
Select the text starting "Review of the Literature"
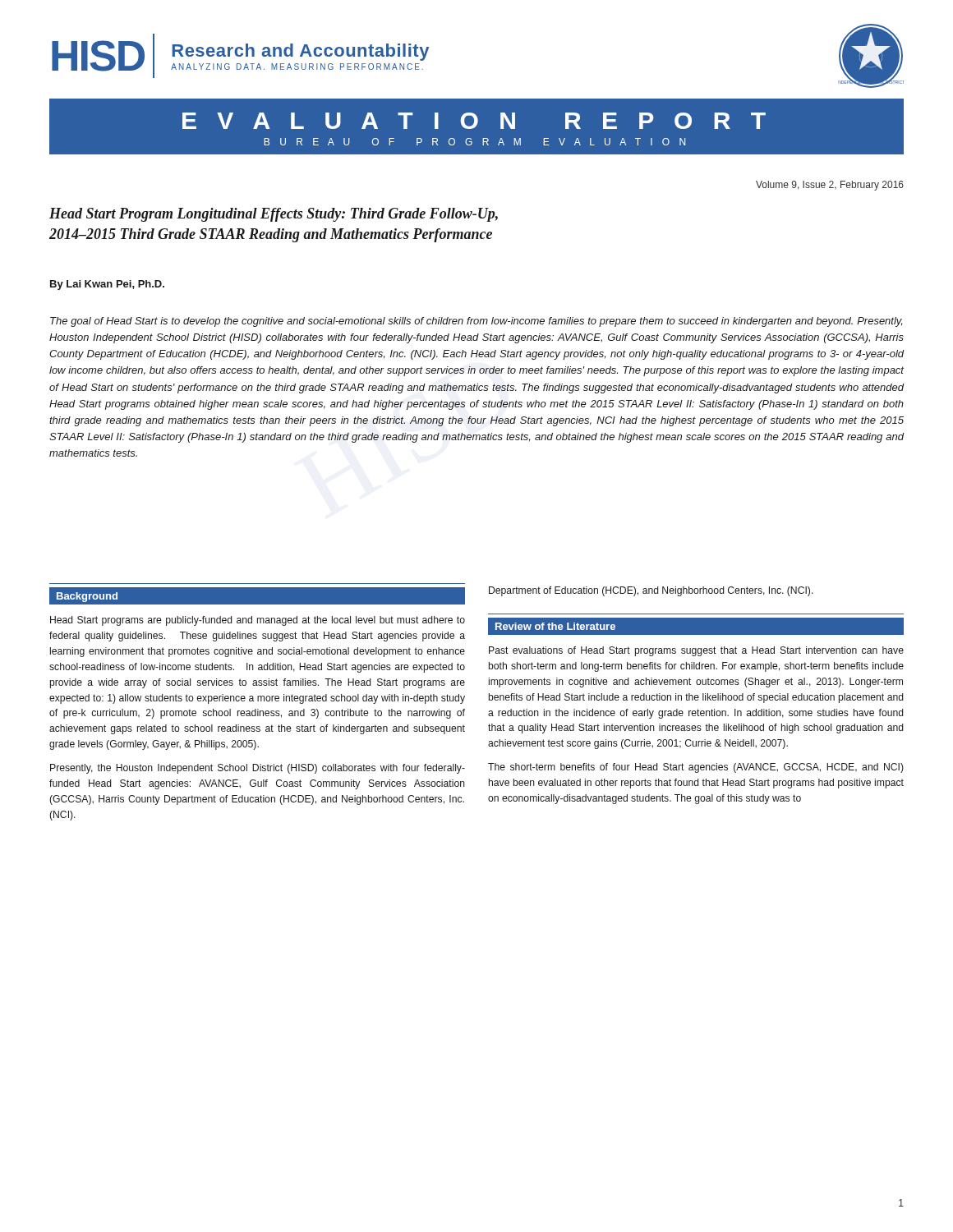[696, 624]
